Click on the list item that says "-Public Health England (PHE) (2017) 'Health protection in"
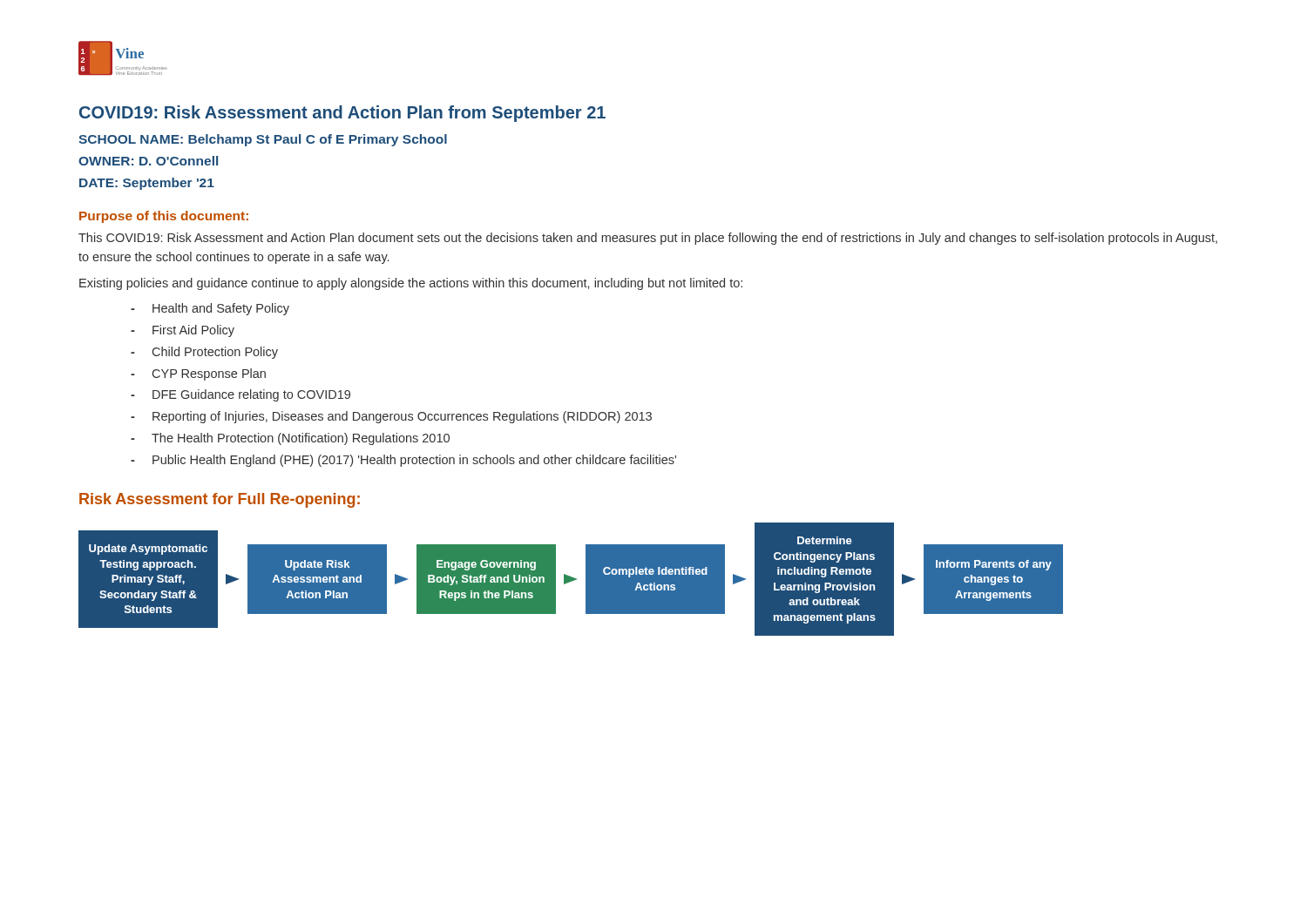 tap(404, 460)
